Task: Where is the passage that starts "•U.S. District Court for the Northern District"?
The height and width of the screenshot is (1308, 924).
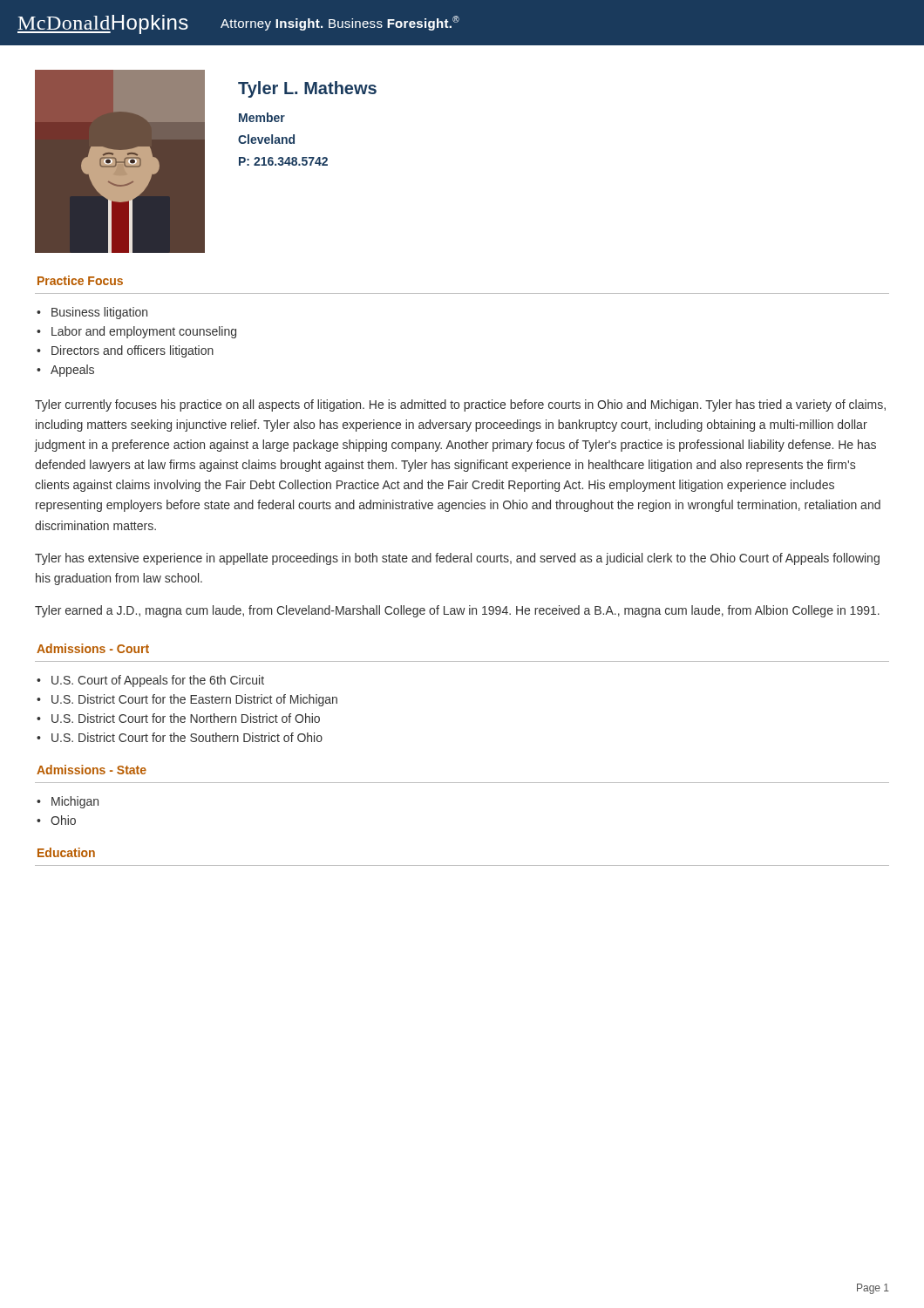Action: (x=179, y=718)
